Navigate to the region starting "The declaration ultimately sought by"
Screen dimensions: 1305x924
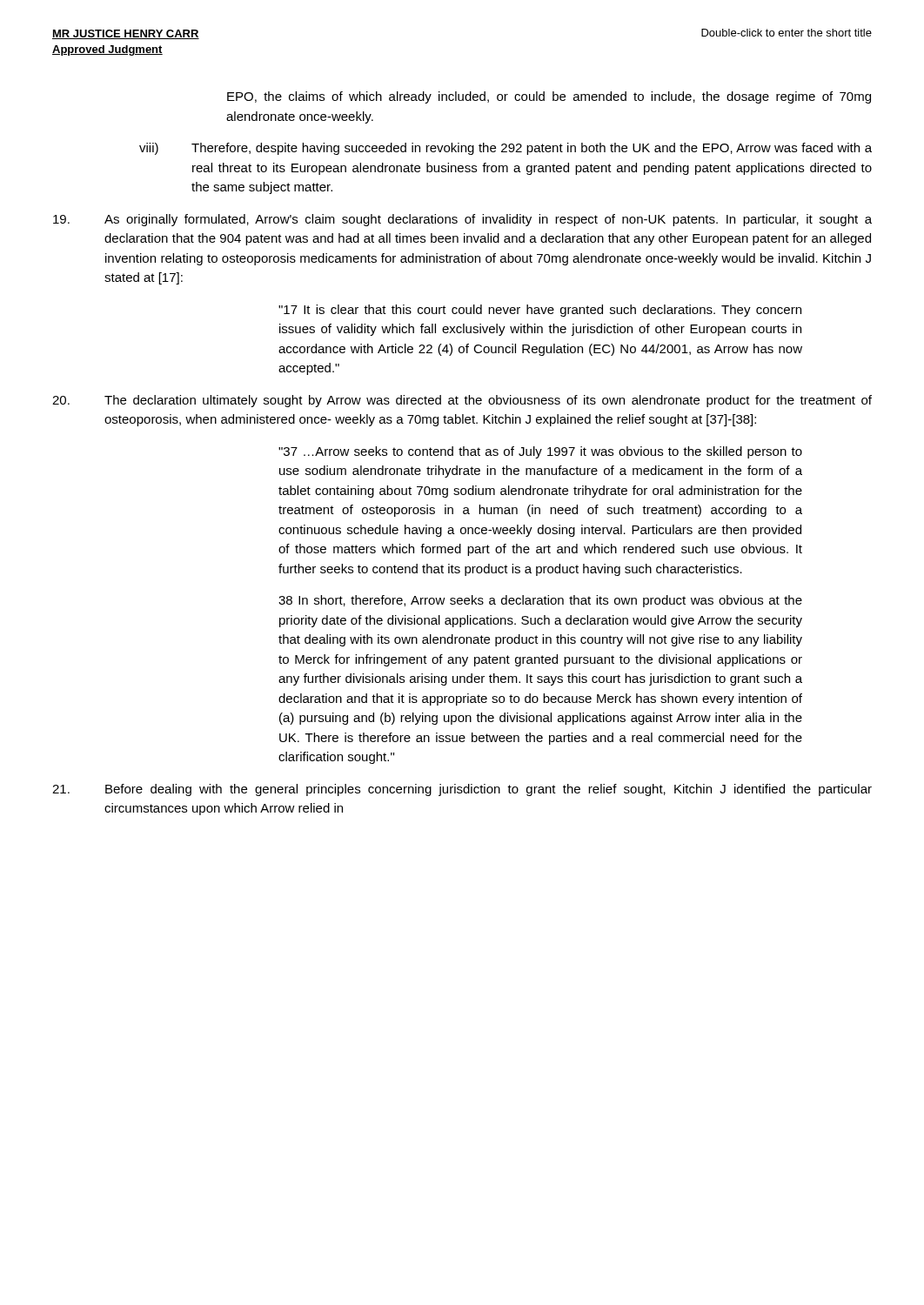click(462, 410)
